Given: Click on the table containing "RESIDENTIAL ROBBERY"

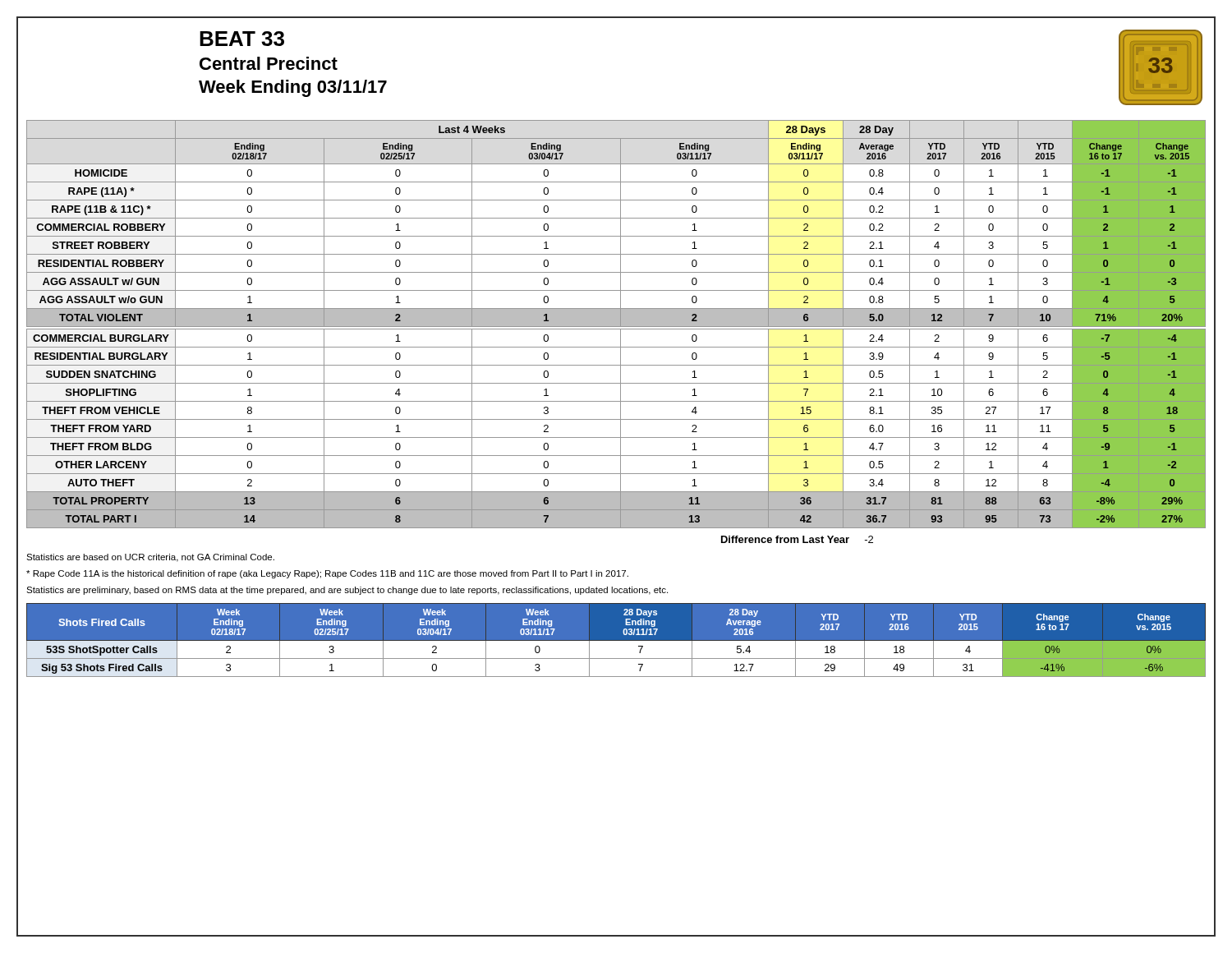Looking at the screenshot, I should tap(616, 324).
